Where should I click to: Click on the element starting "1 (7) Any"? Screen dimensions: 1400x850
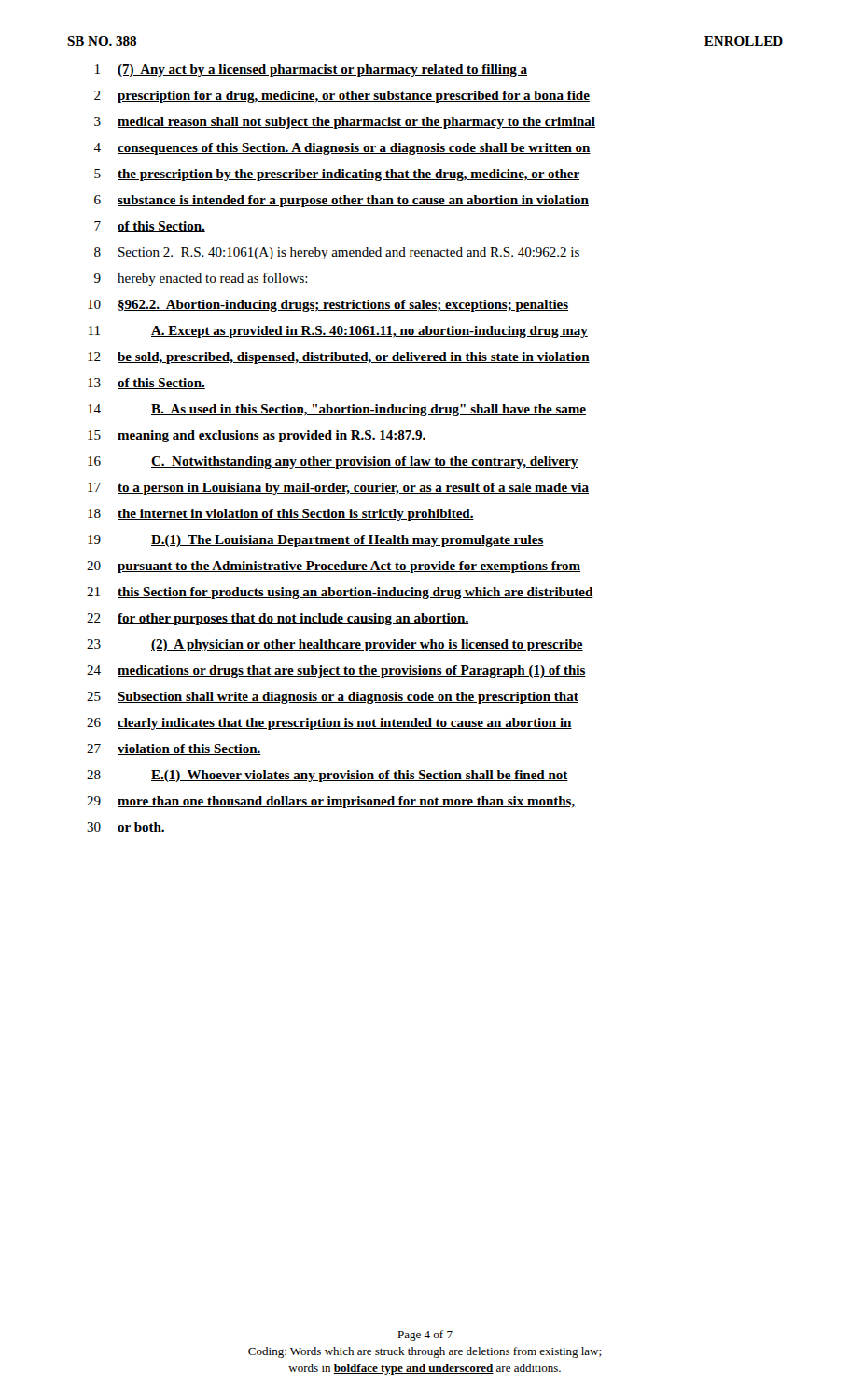425,149
